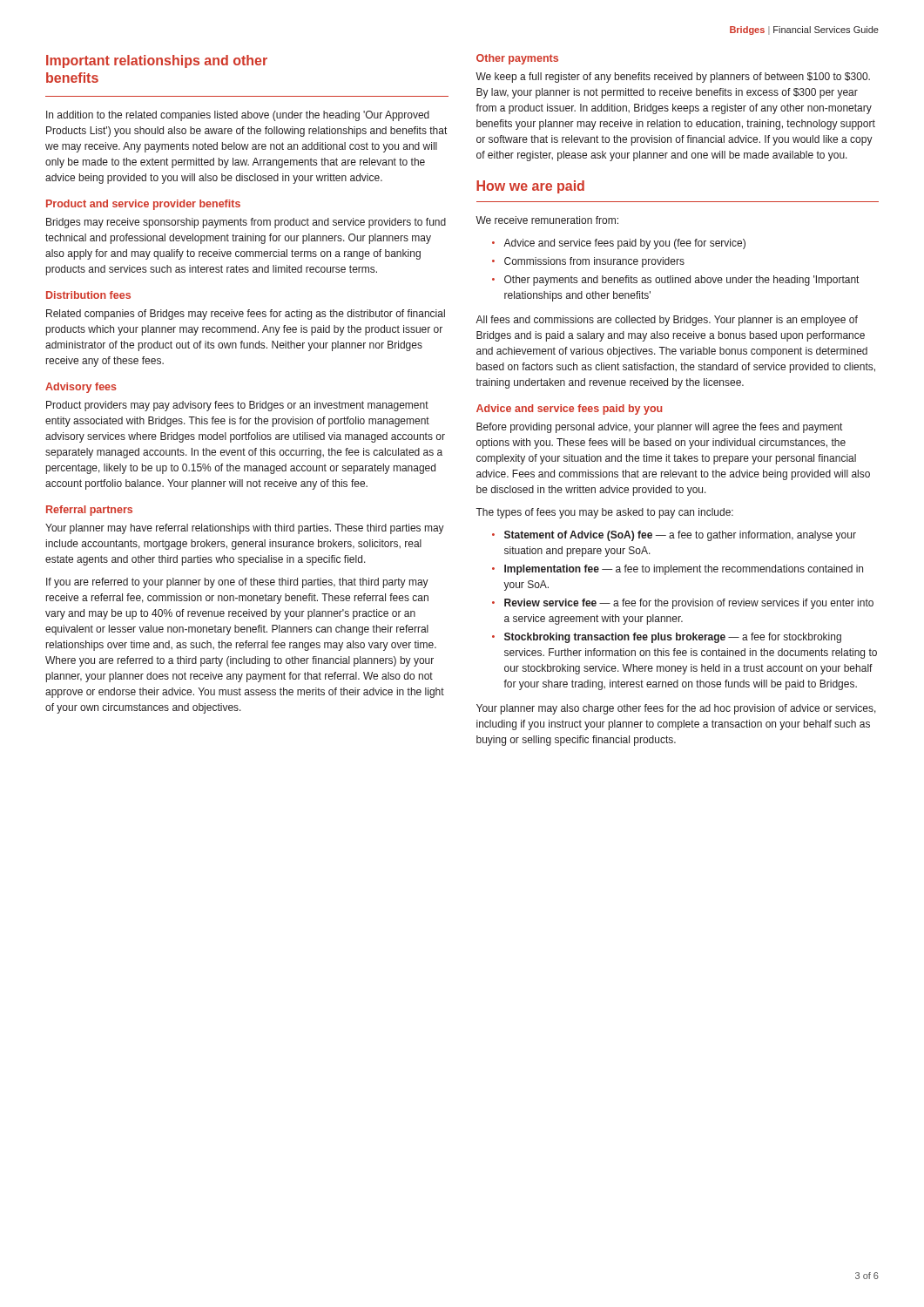Select the element starting "Your planner may also charge other"

point(676,724)
